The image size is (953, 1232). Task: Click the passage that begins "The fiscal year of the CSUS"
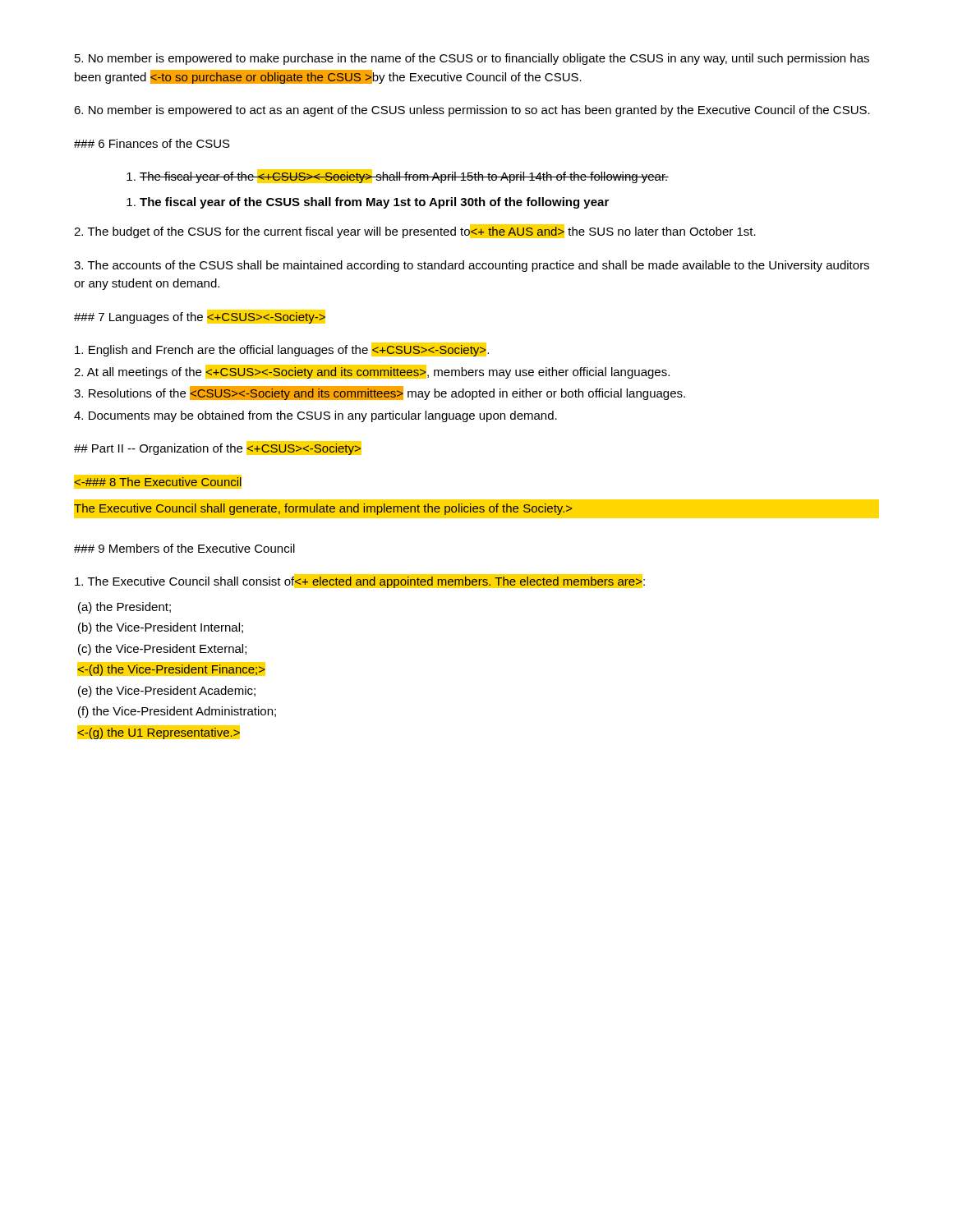[493, 202]
